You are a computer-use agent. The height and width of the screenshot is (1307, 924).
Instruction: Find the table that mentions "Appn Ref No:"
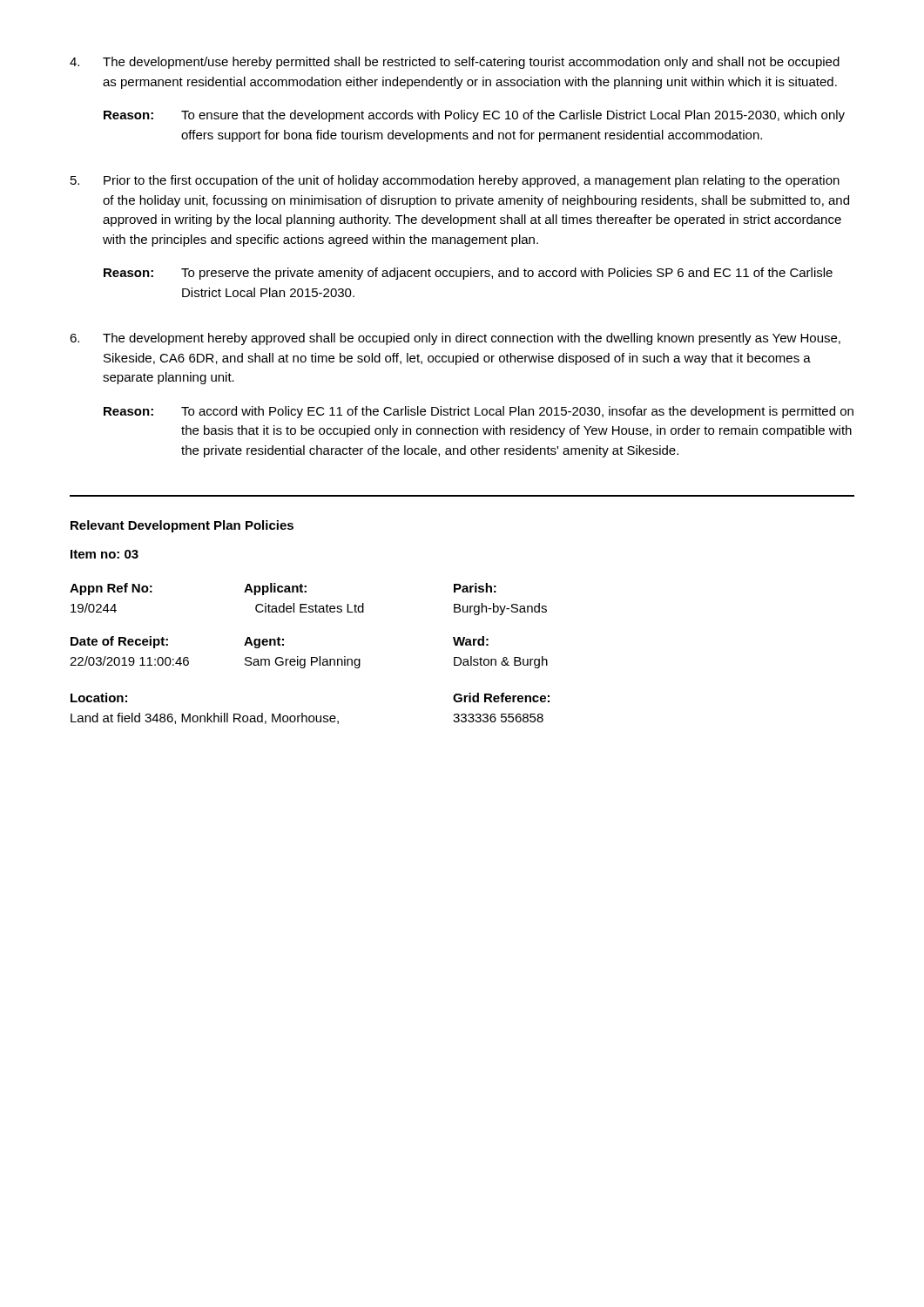462,625
